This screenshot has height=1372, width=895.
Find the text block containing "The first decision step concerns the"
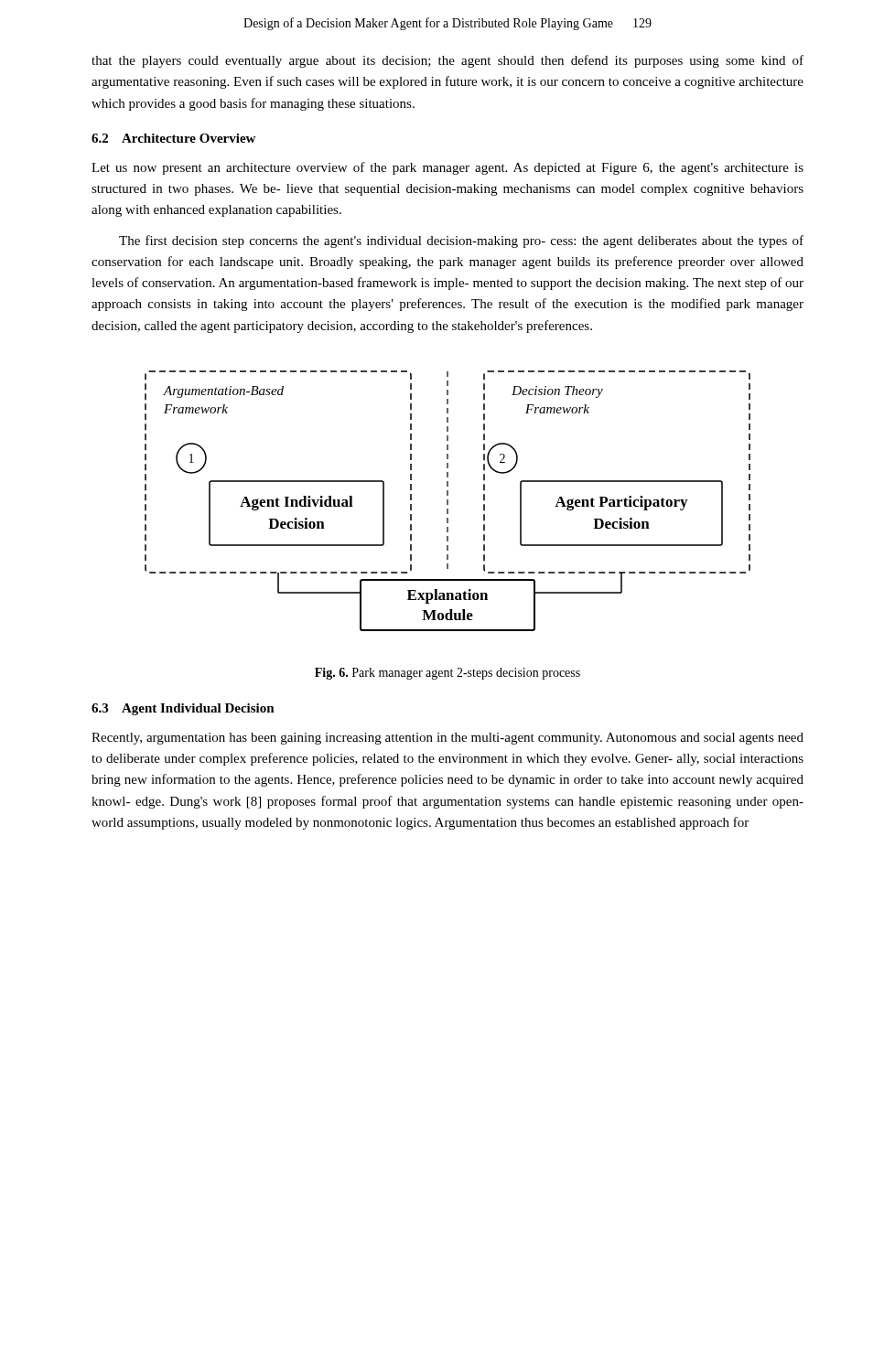[x=448, y=283]
